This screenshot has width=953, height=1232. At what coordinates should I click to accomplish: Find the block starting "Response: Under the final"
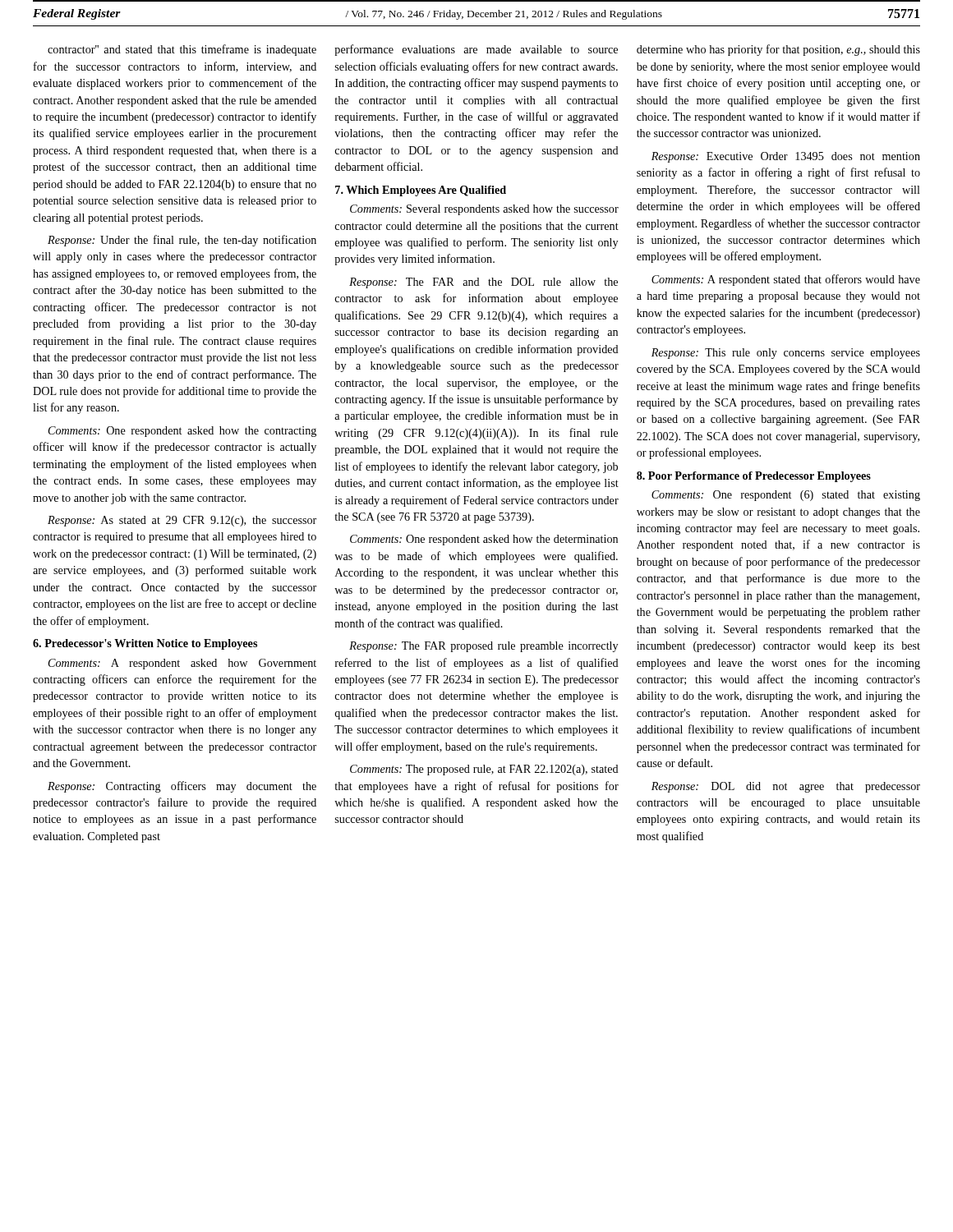[x=175, y=324]
